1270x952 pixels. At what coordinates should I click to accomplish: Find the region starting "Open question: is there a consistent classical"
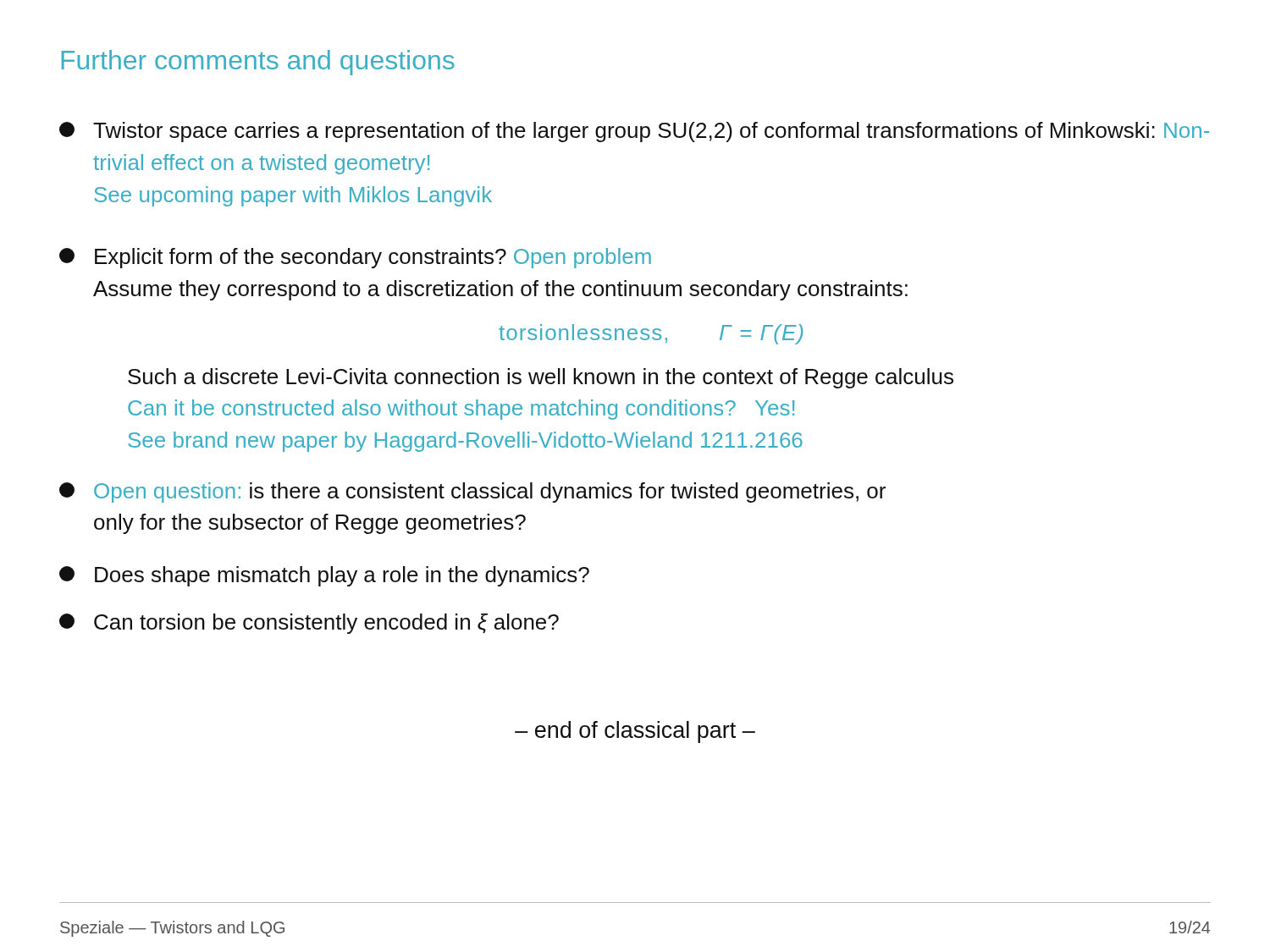pyautogui.click(x=635, y=507)
